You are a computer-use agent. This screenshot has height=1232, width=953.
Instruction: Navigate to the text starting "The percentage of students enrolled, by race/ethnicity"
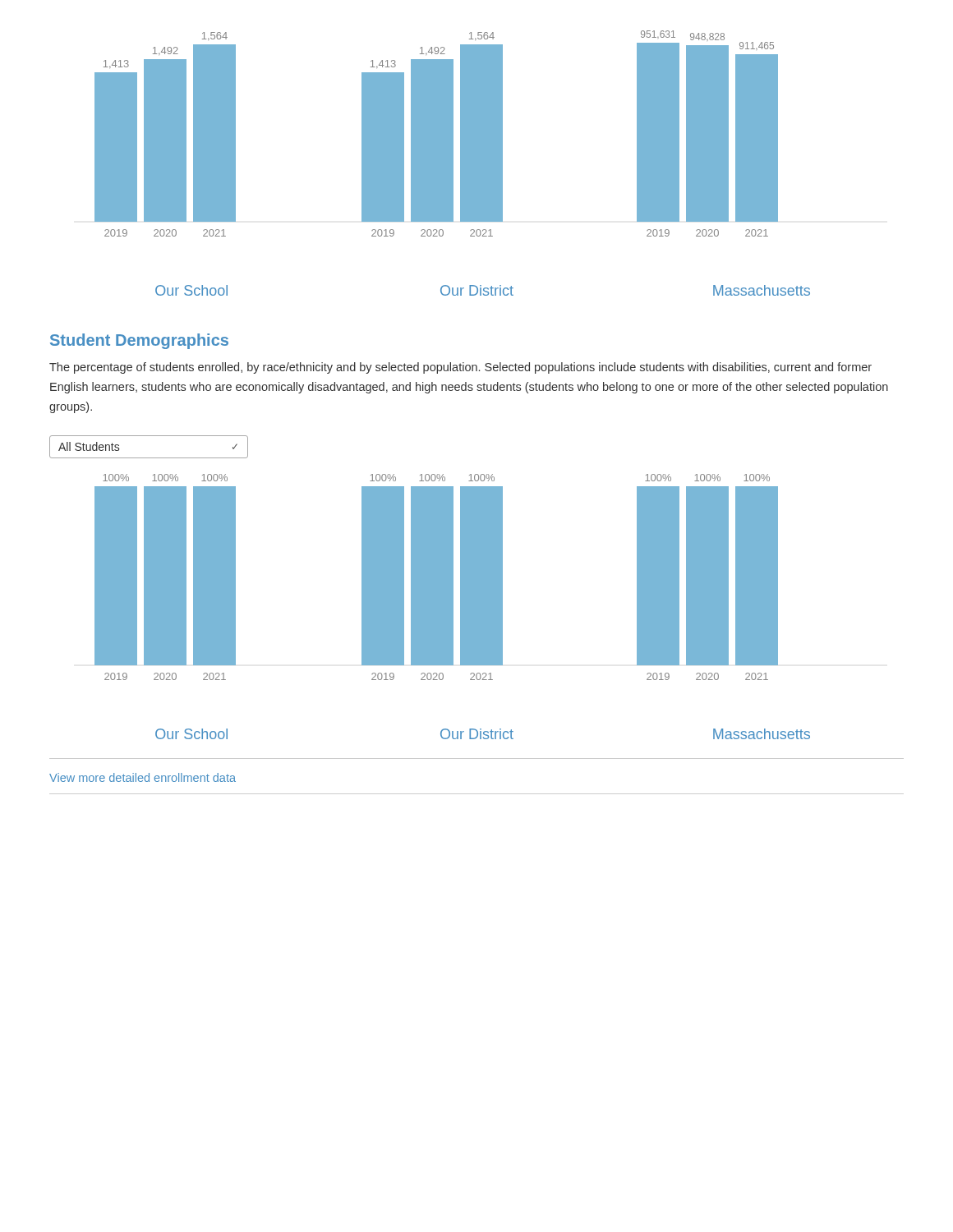pyautogui.click(x=469, y=387)
